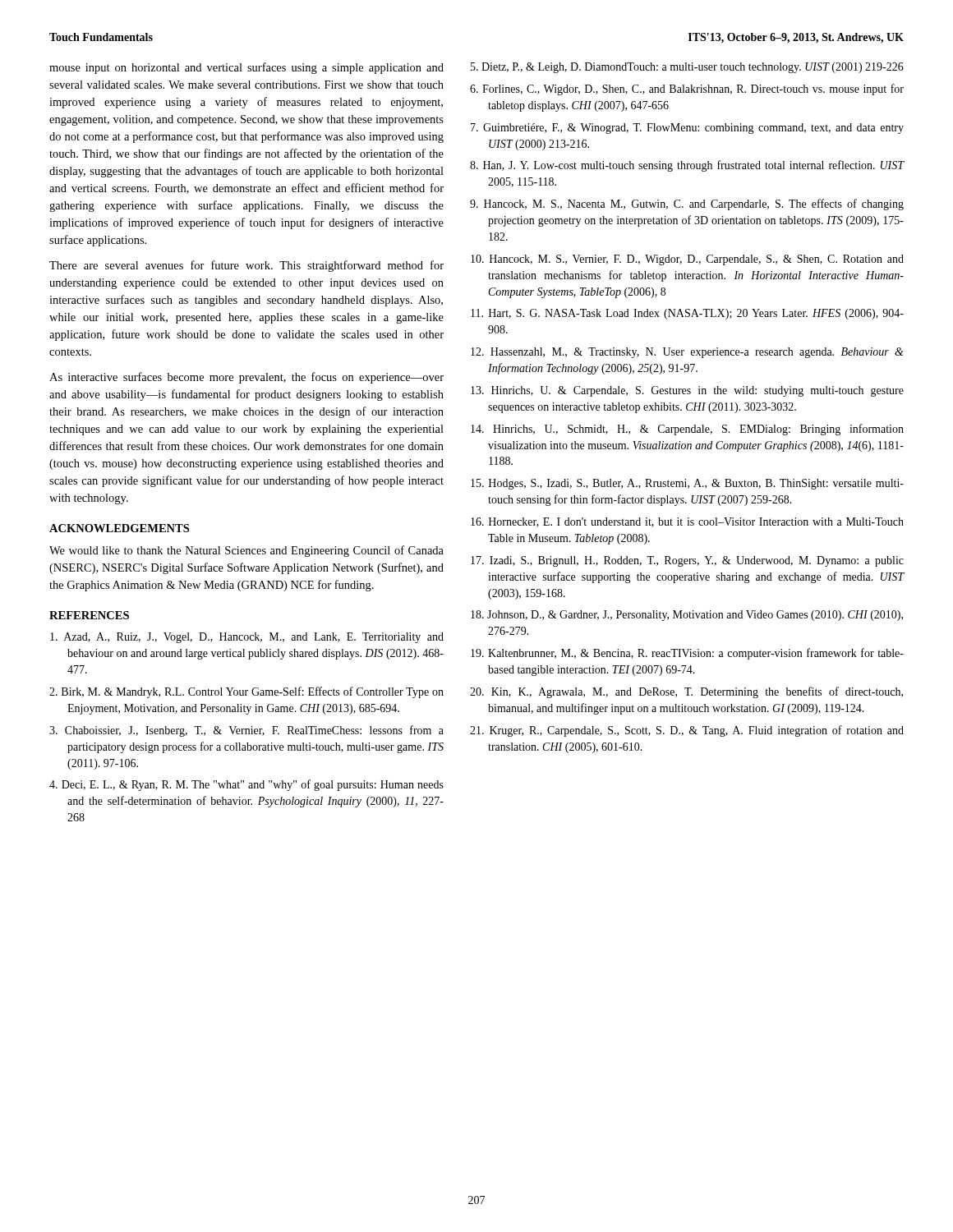Point to the text starting "11. Hart, S."
Image resolution: width=953 pixels, height=1232 pixels.
pyautogui.click(x=687, y=322)
